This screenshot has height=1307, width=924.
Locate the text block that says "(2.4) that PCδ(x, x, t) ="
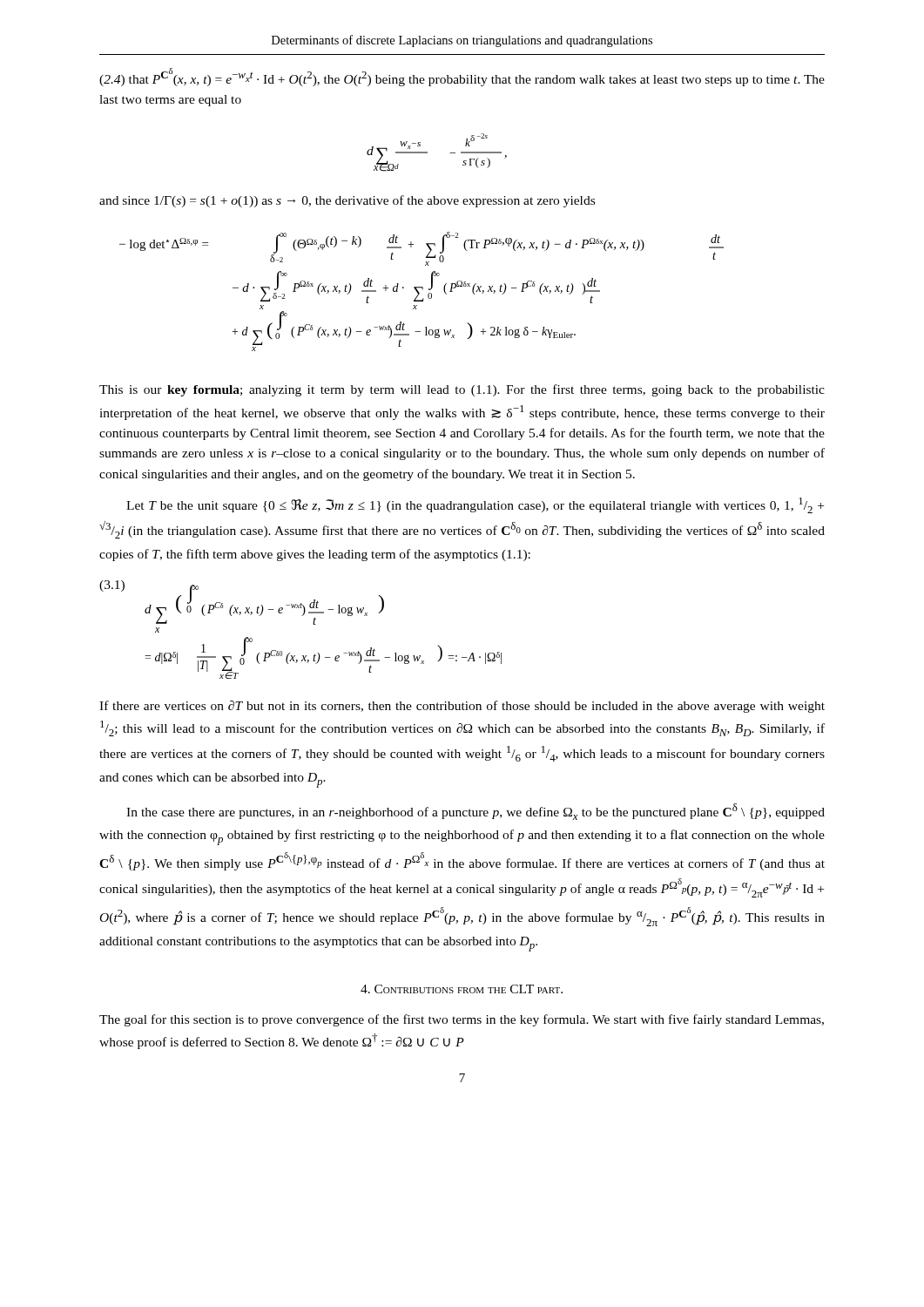click(462, 86)
